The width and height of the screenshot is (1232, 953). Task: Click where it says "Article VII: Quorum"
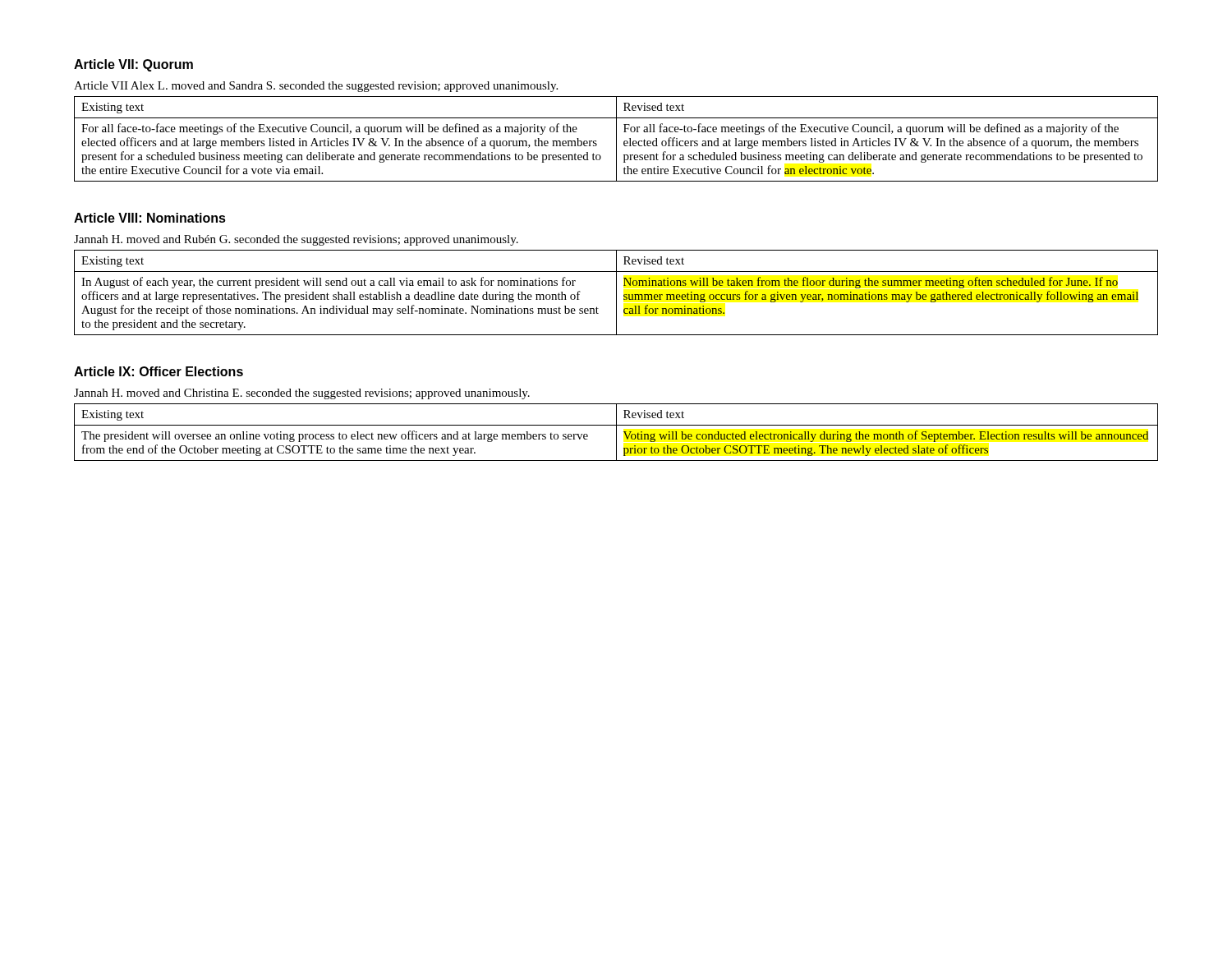click(x=134, y=64)
